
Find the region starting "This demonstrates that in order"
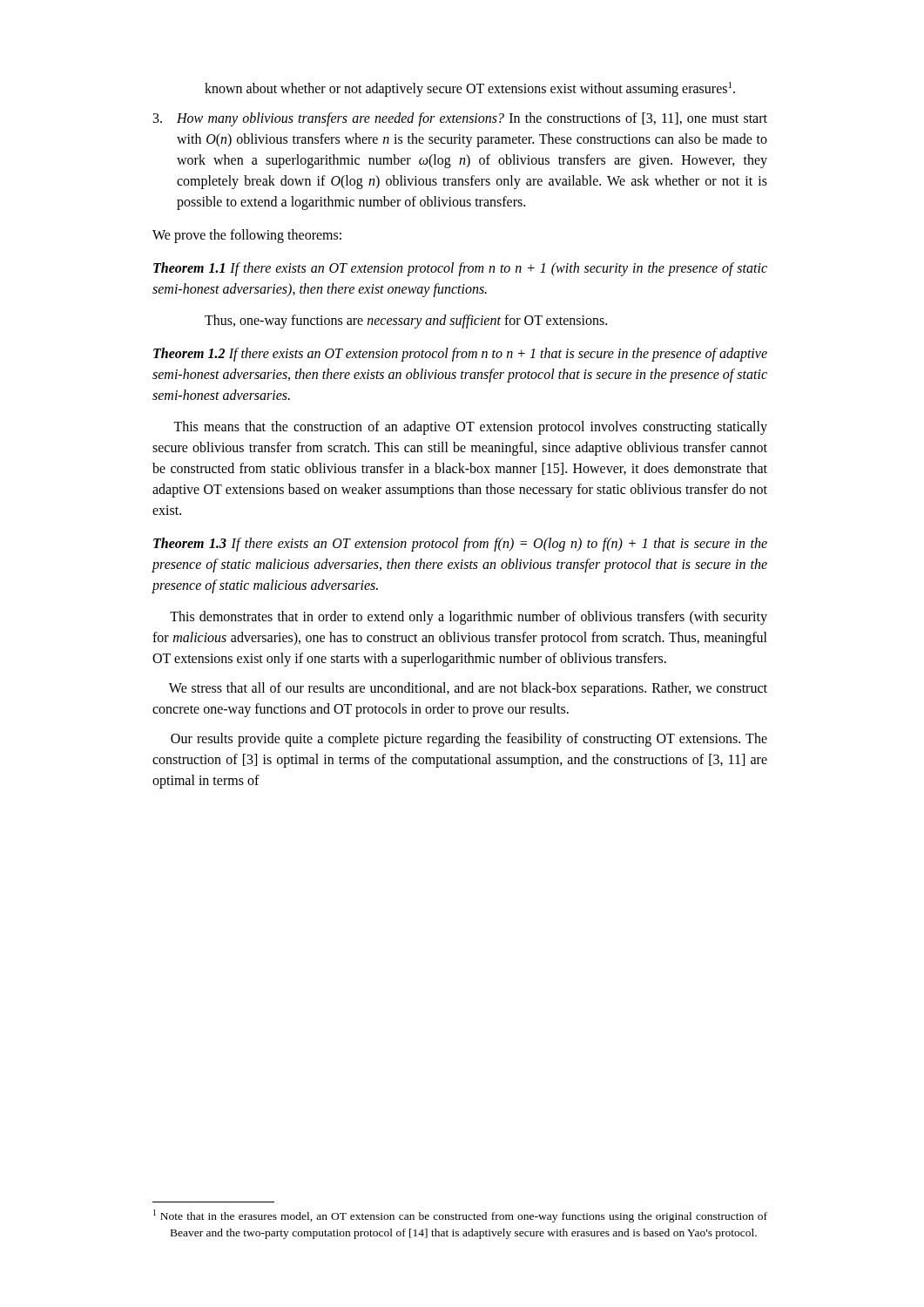pos(460,638)
